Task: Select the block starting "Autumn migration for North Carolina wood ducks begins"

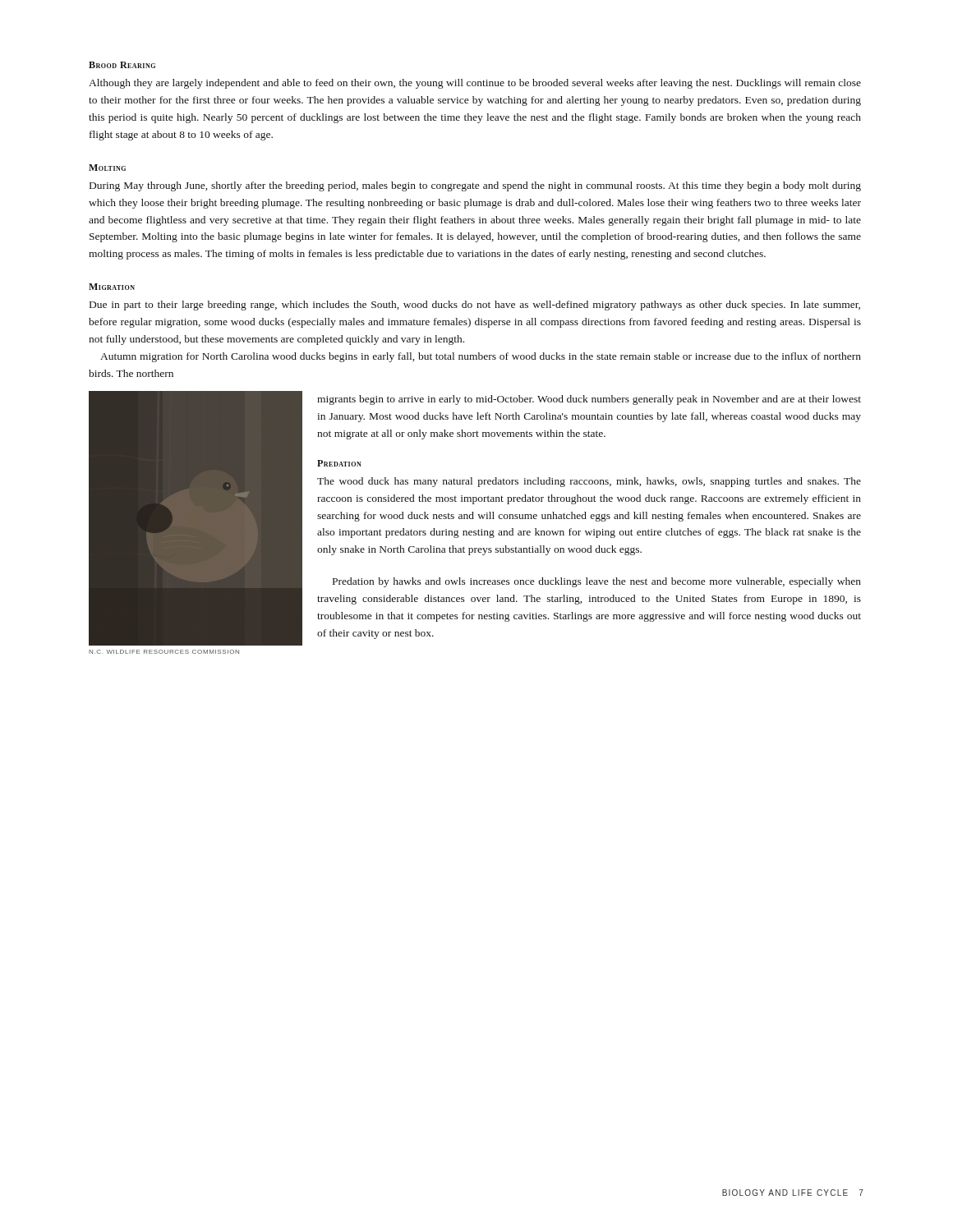Action: tap(475, 365)
